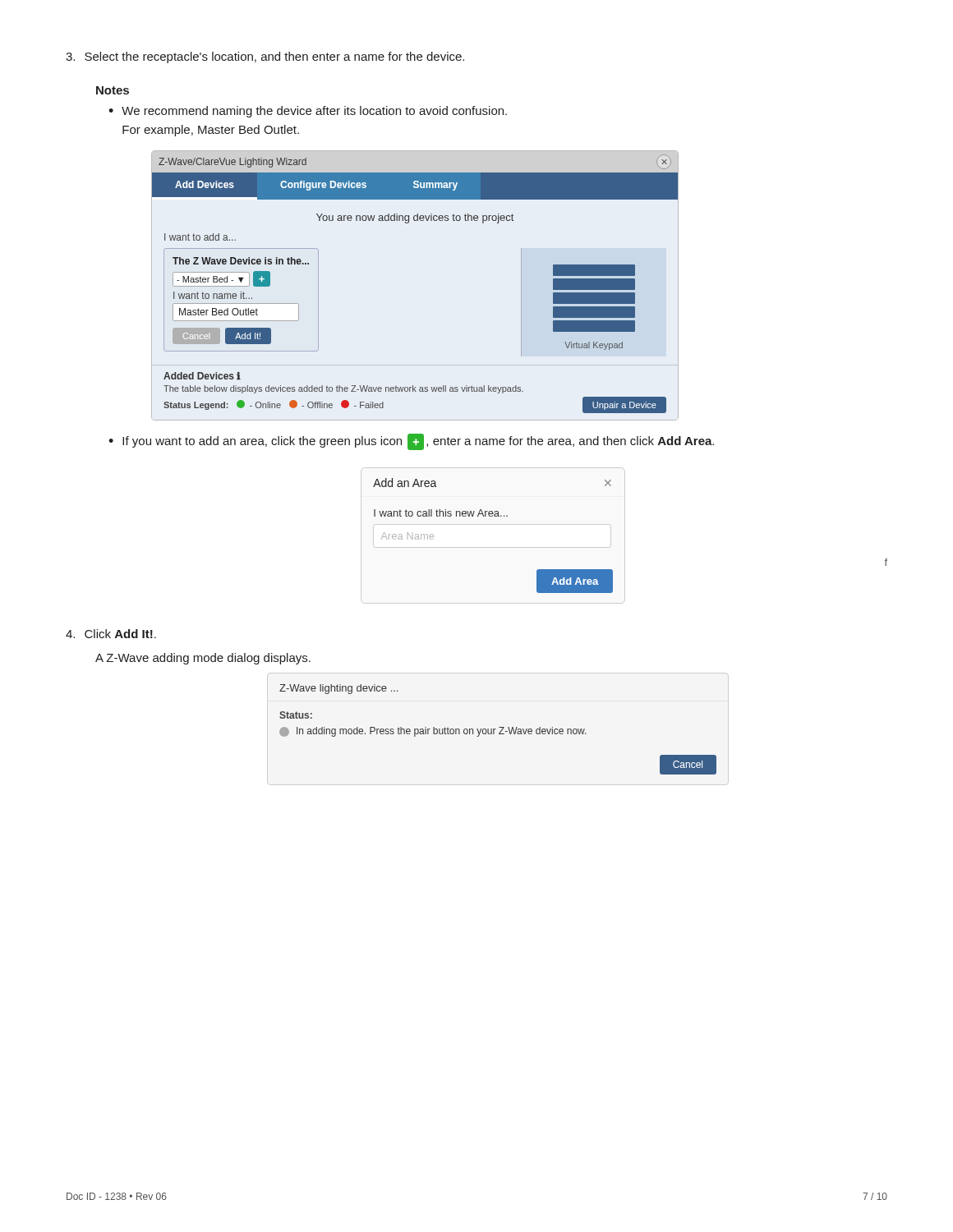Find the list item containing "• If you want"

[x=412, y=441]
